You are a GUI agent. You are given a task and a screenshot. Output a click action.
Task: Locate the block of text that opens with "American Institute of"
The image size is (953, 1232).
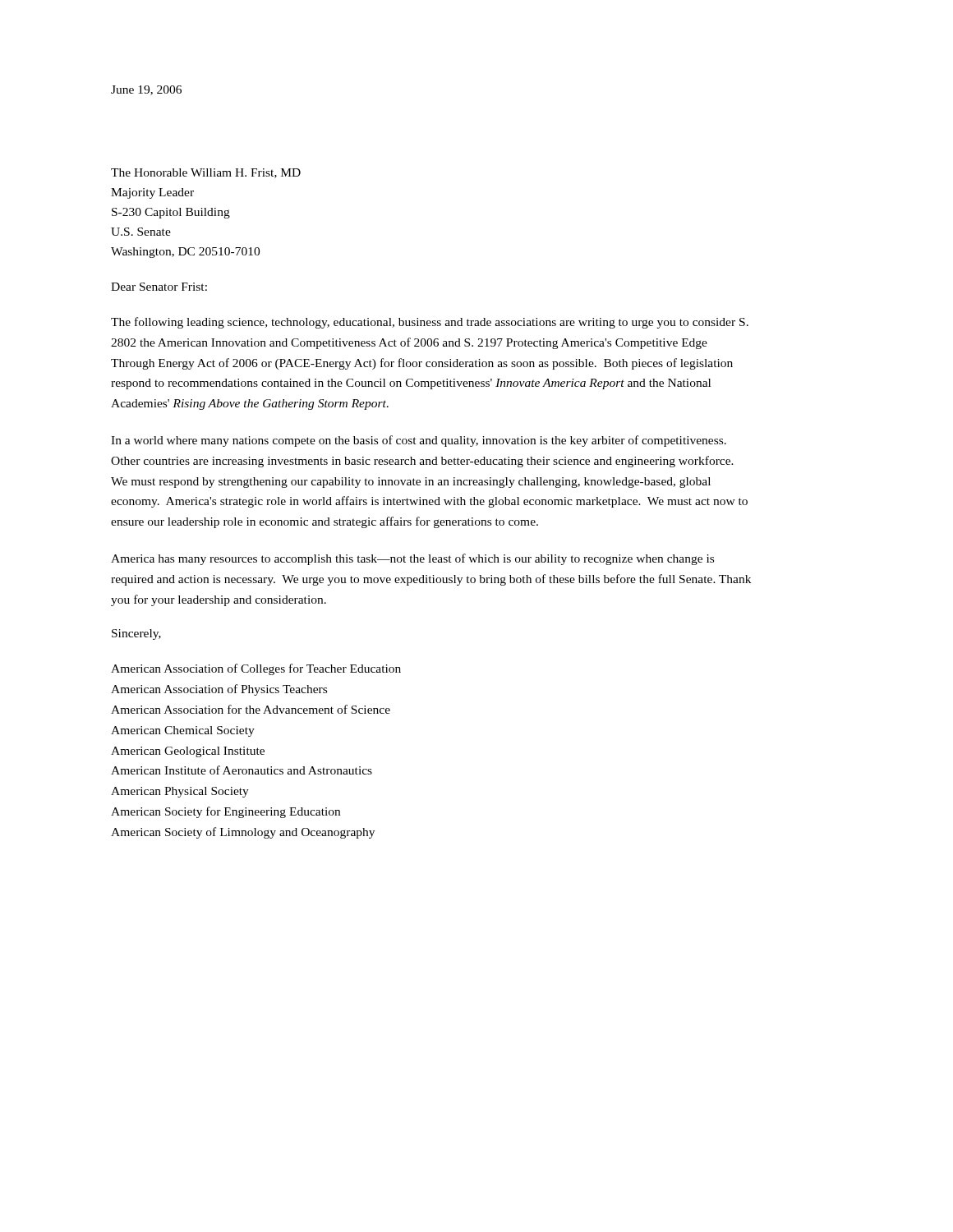pyautogui.click(x=242, y=770)
